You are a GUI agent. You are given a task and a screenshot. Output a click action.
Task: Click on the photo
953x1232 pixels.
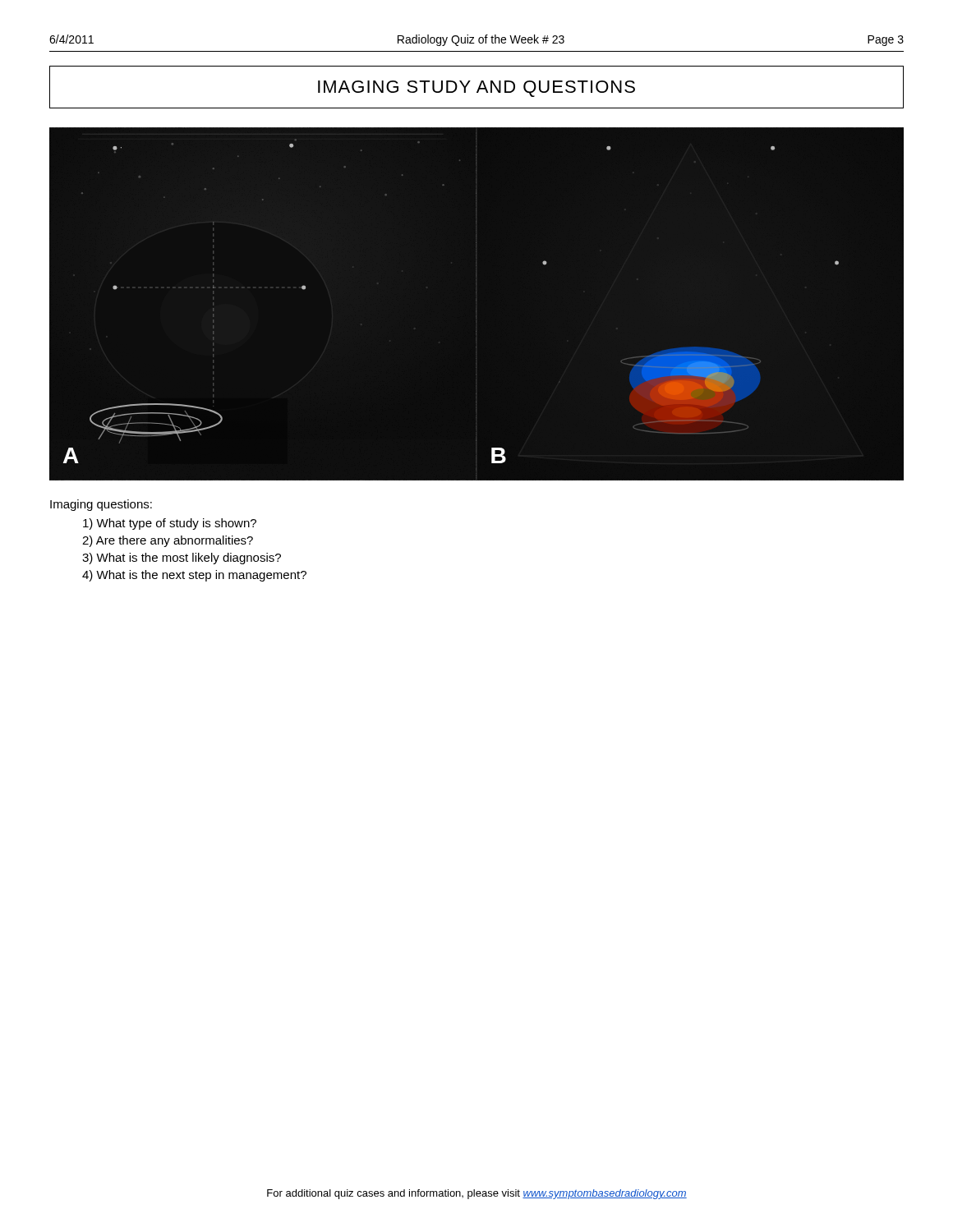click(476, 304)
